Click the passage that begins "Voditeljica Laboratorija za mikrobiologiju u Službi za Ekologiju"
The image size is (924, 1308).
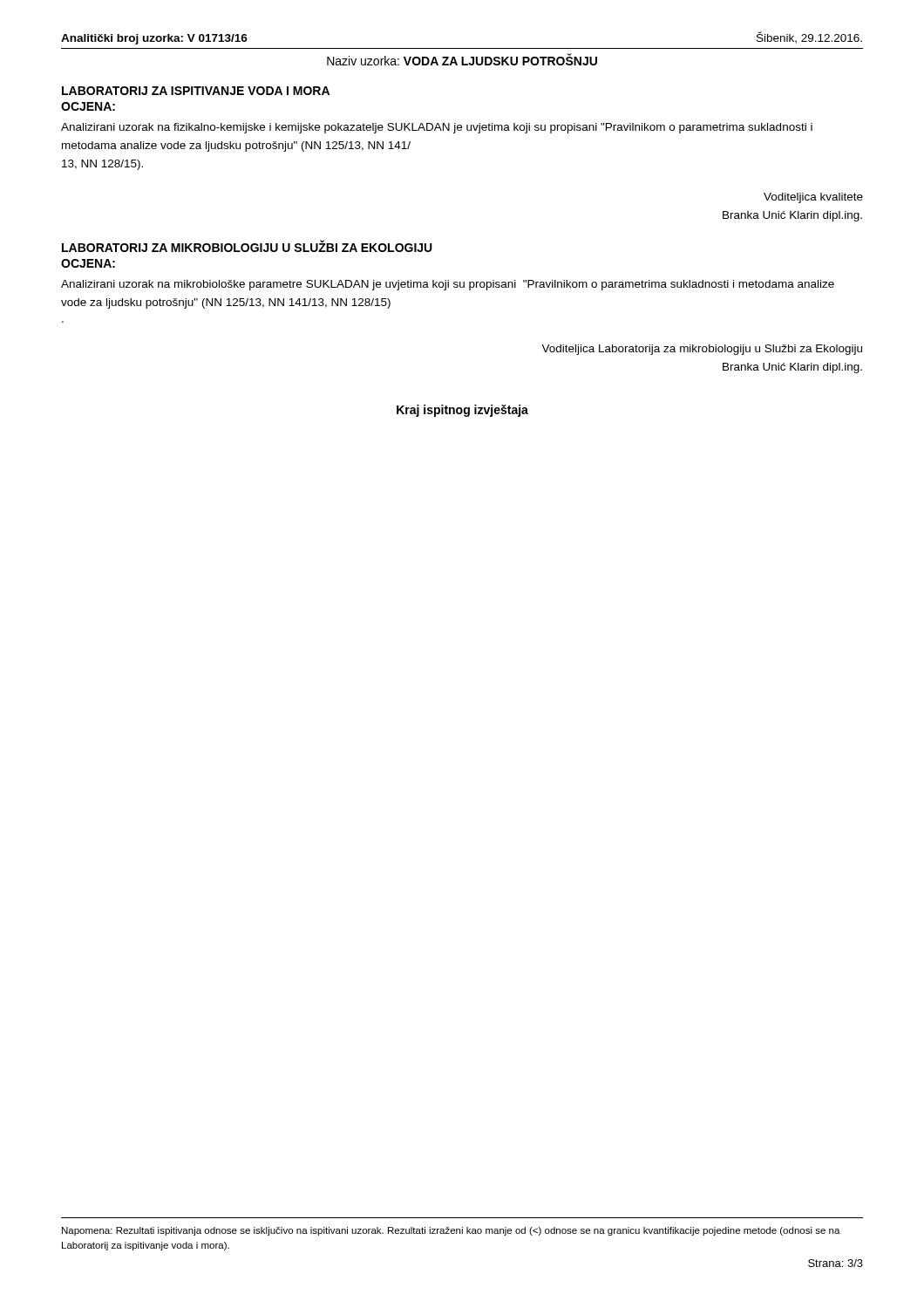(702, 358)
